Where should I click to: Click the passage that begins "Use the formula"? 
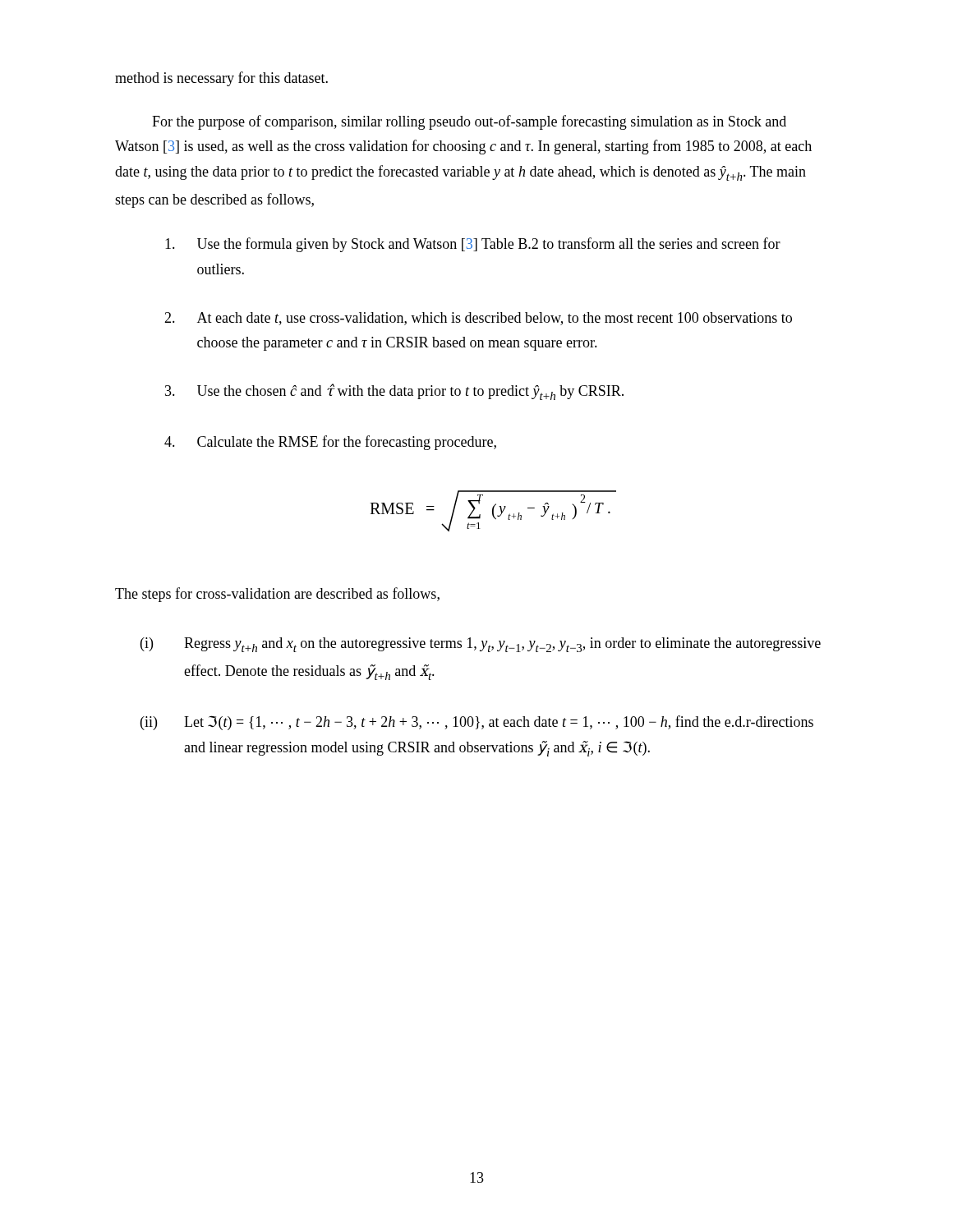click(x=493, y=257)
